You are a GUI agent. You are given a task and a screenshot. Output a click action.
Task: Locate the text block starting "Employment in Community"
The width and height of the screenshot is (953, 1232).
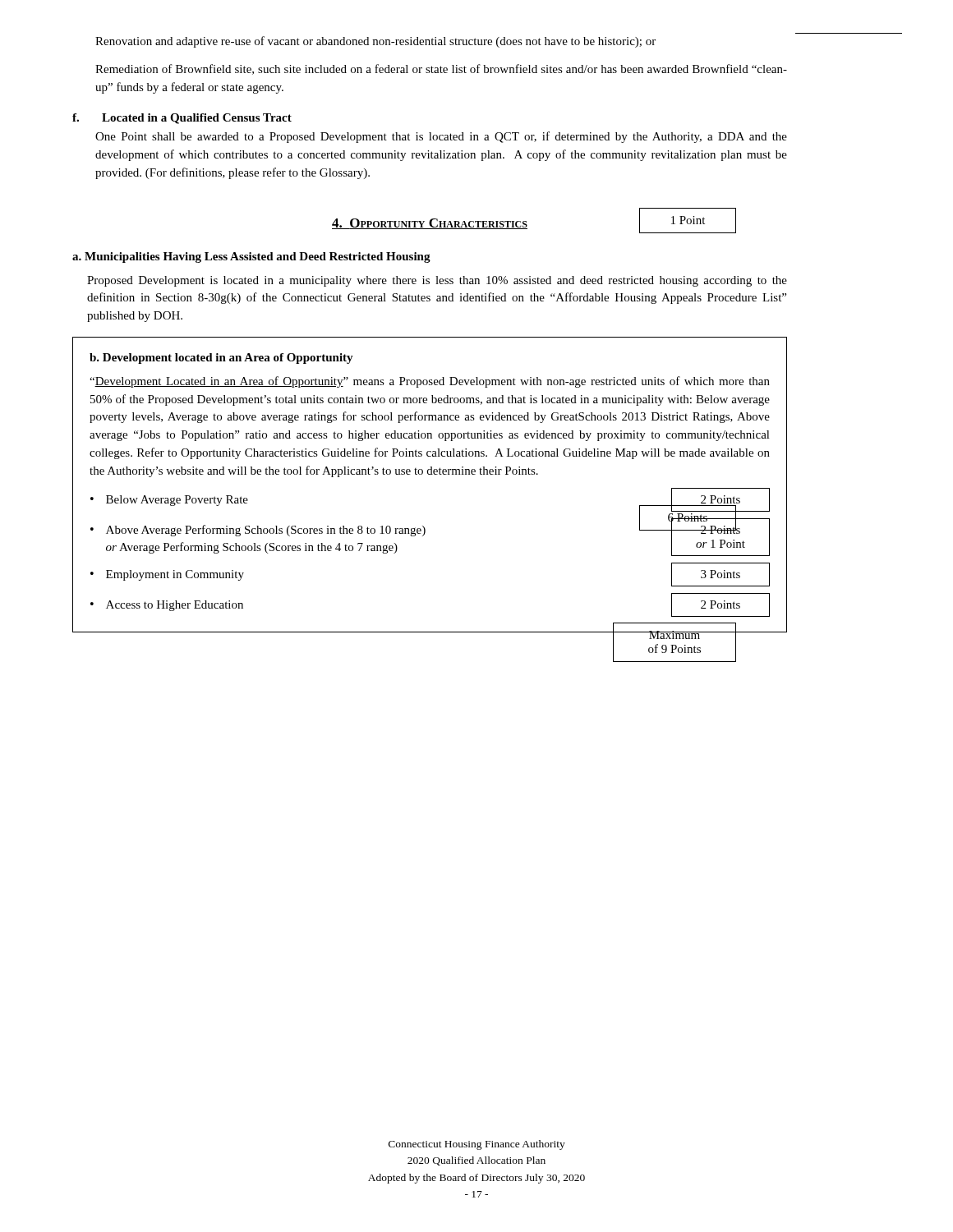(175, 574)
